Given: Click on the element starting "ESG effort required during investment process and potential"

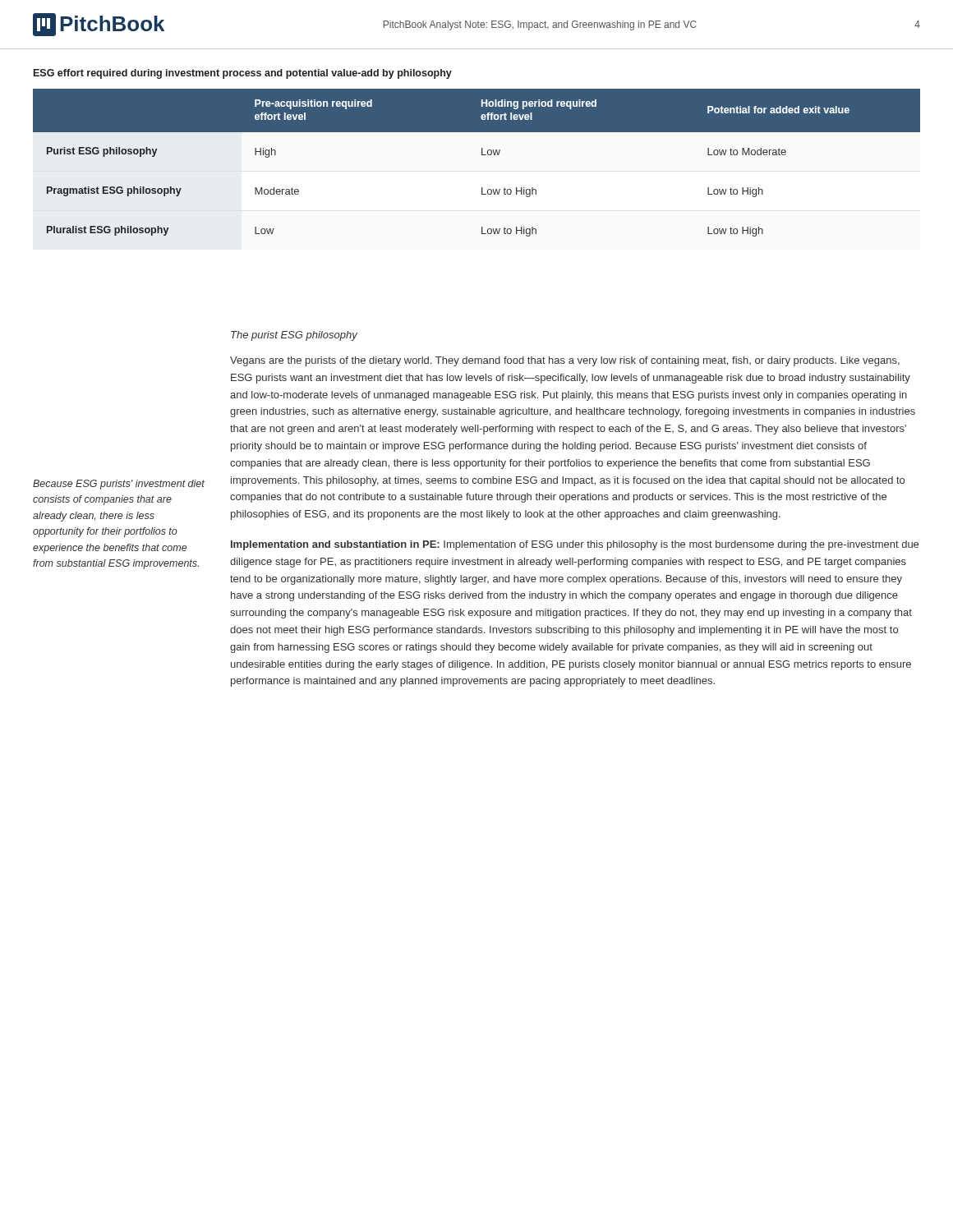Looking at the screenshot, I should tap(242, 73).
